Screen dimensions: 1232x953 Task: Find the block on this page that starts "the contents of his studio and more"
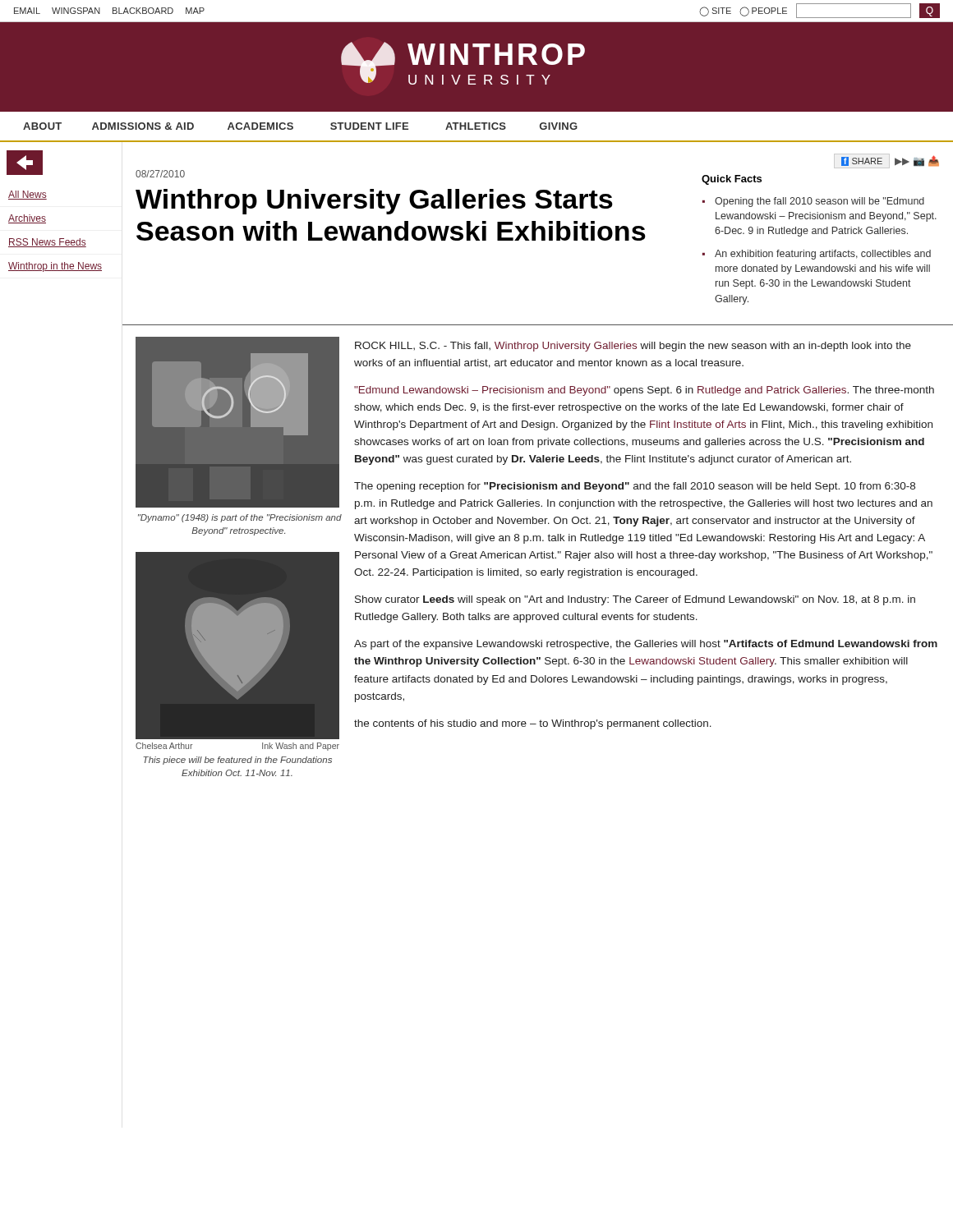tap(533, 723)
